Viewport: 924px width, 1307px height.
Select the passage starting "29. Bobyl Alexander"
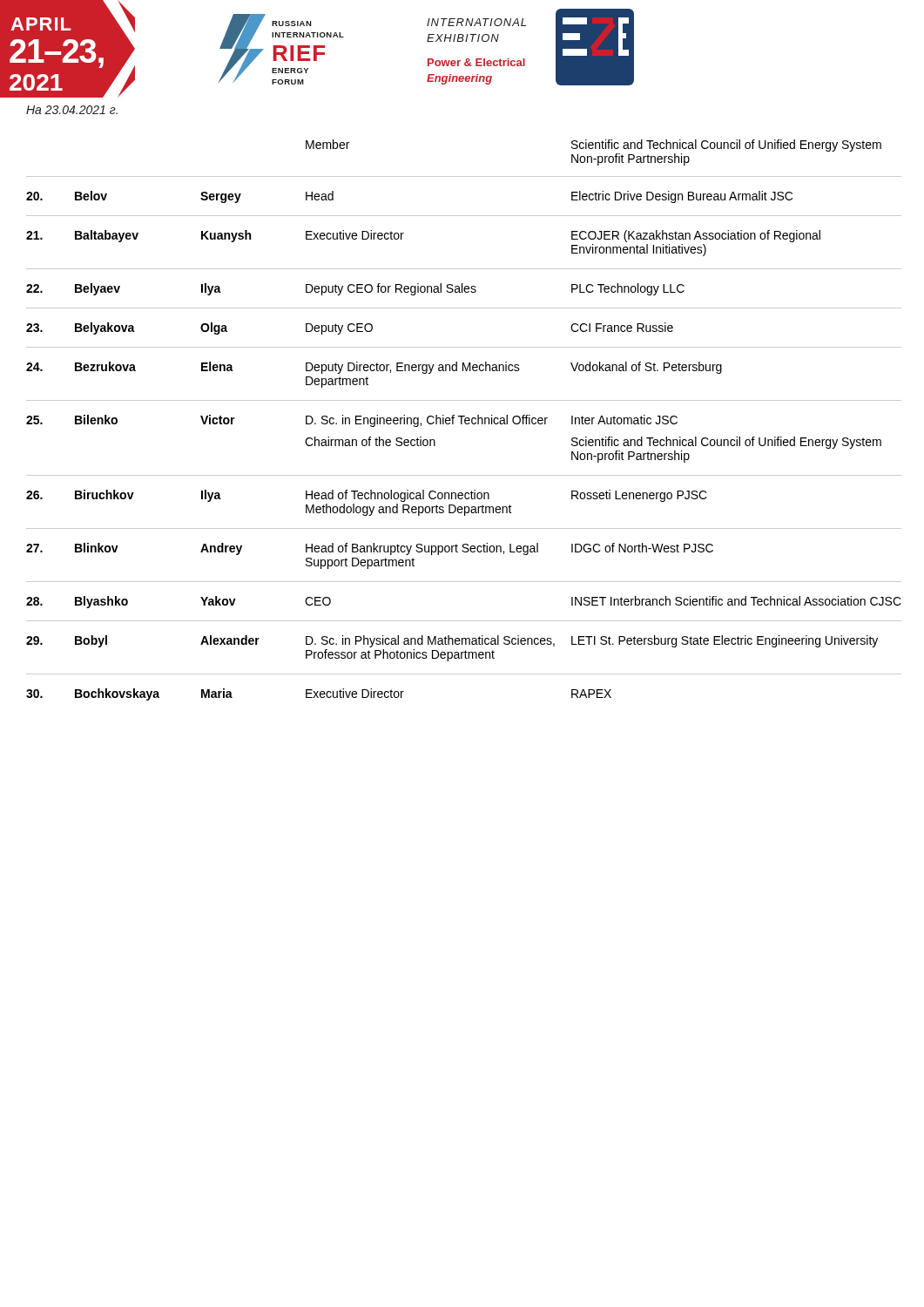tap(464, 647)
